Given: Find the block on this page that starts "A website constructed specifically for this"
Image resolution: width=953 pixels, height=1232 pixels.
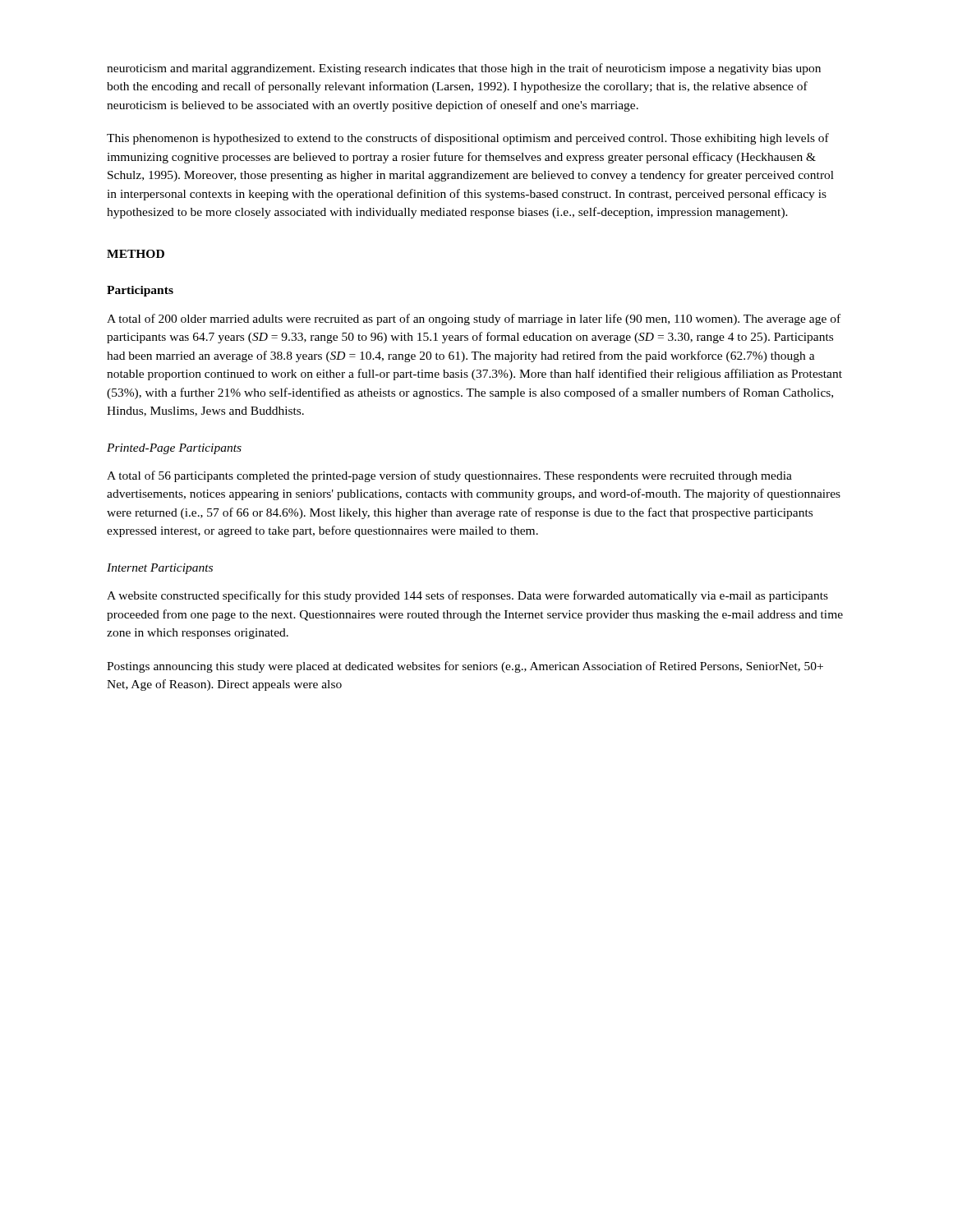Looking at the screenshot, I should (475, 614).
